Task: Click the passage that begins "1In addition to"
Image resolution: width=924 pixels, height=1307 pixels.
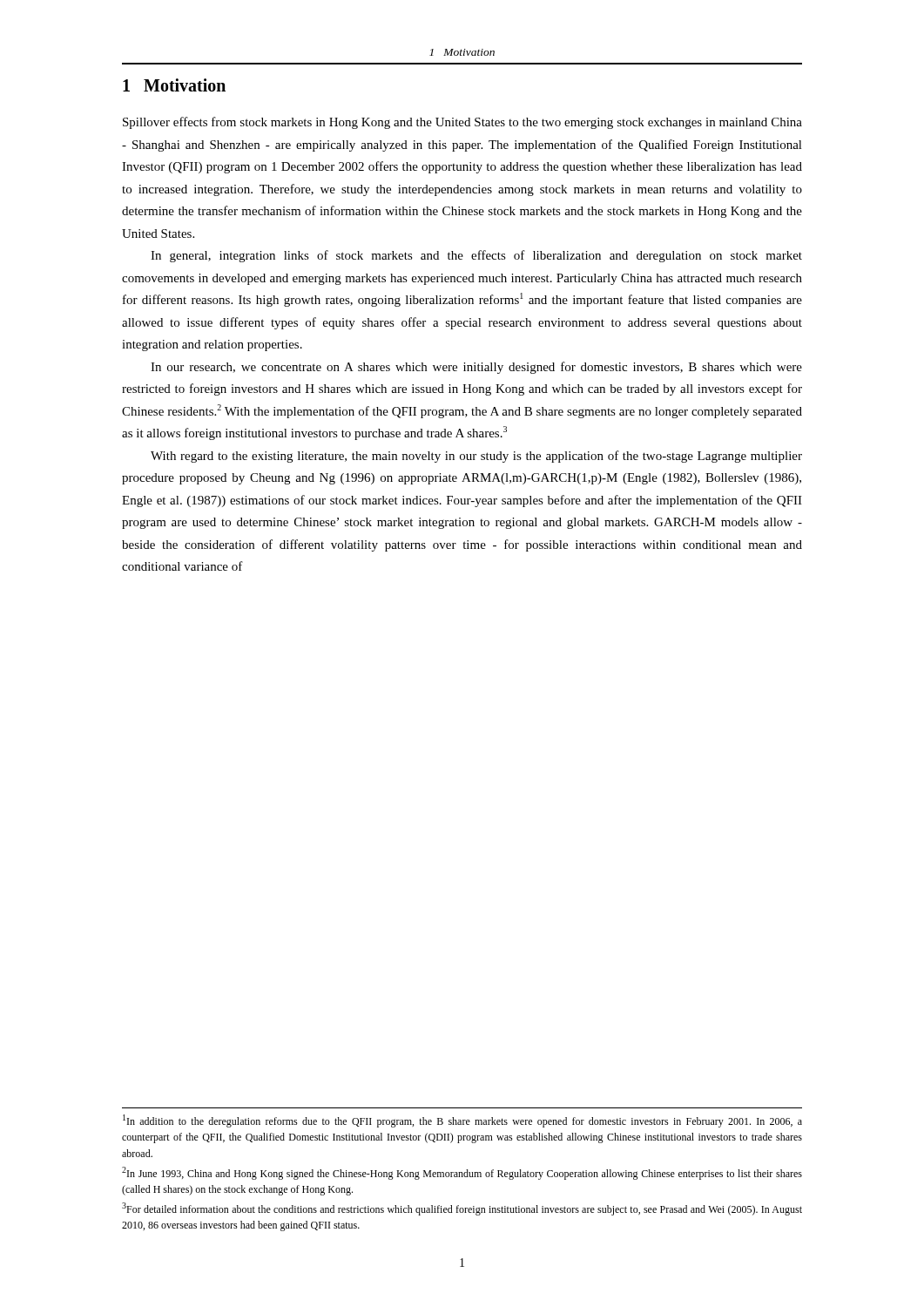Action: [x=462, y=1137]
